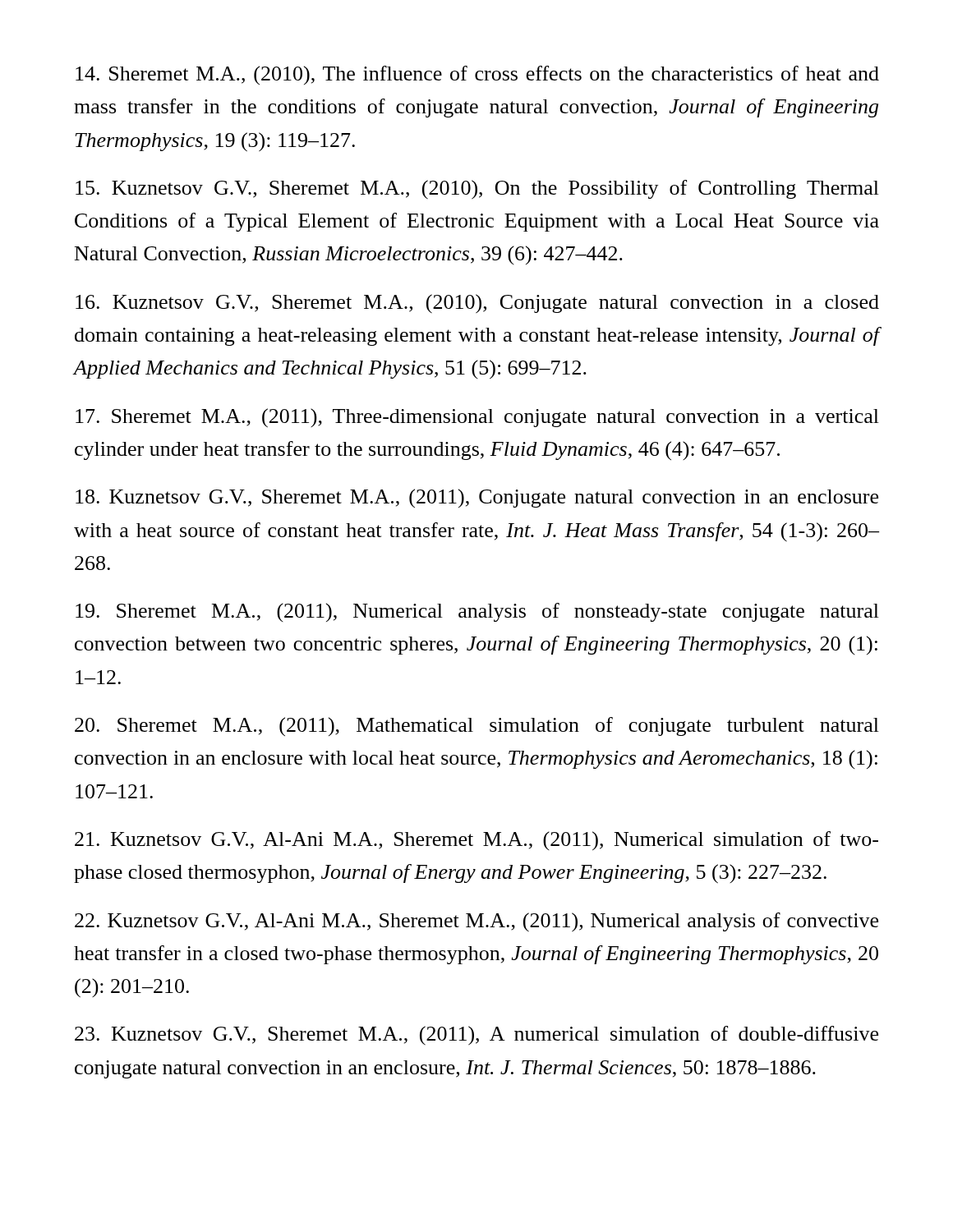Locate the list item containing "20. Sheremet M.A., (2011), Mathematical"
Image resolution: width=953 pixels, height=1232 pixels.
click(476, 758)
